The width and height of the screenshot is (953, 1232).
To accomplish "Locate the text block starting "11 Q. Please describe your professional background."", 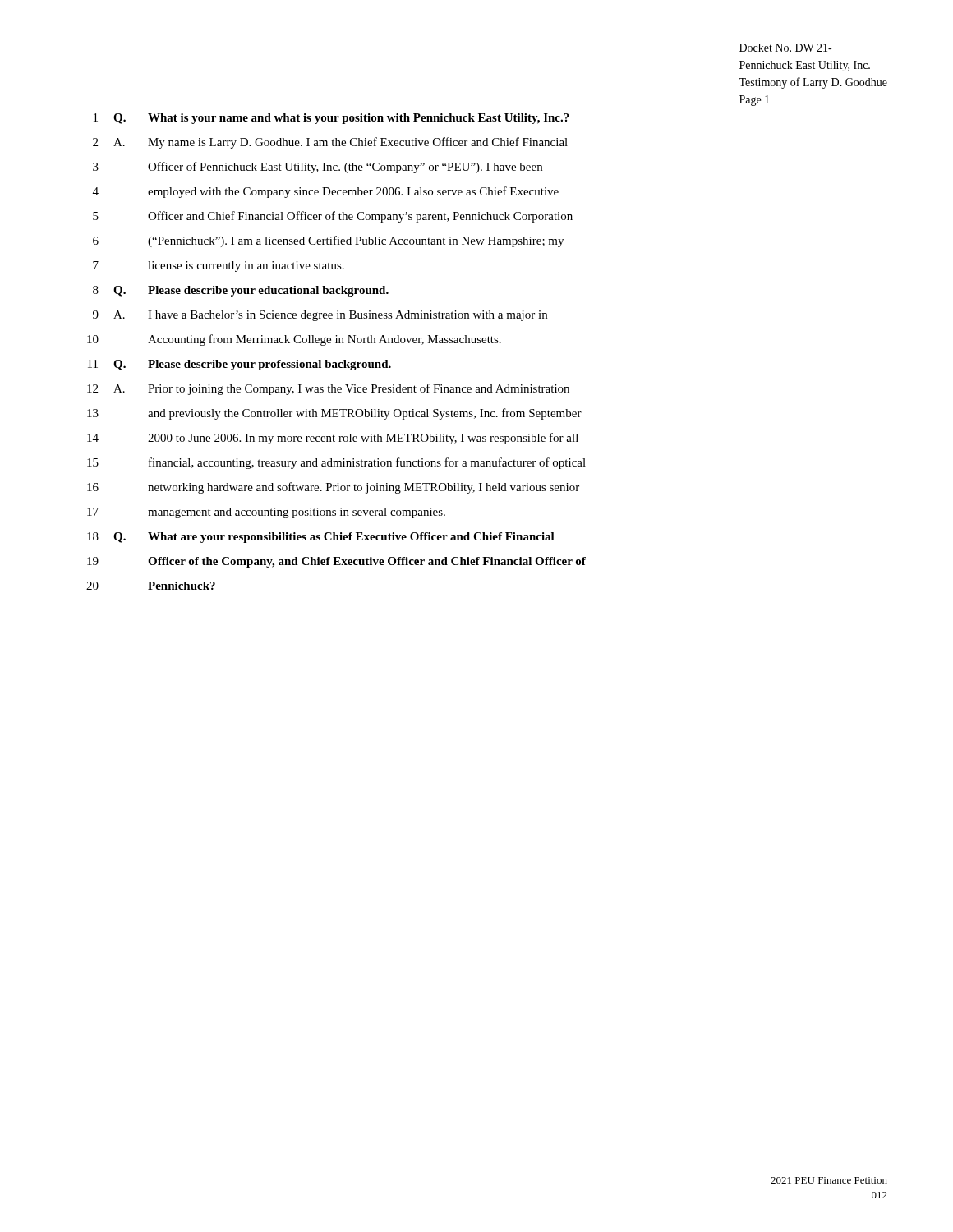I will [x=239, y=365].
